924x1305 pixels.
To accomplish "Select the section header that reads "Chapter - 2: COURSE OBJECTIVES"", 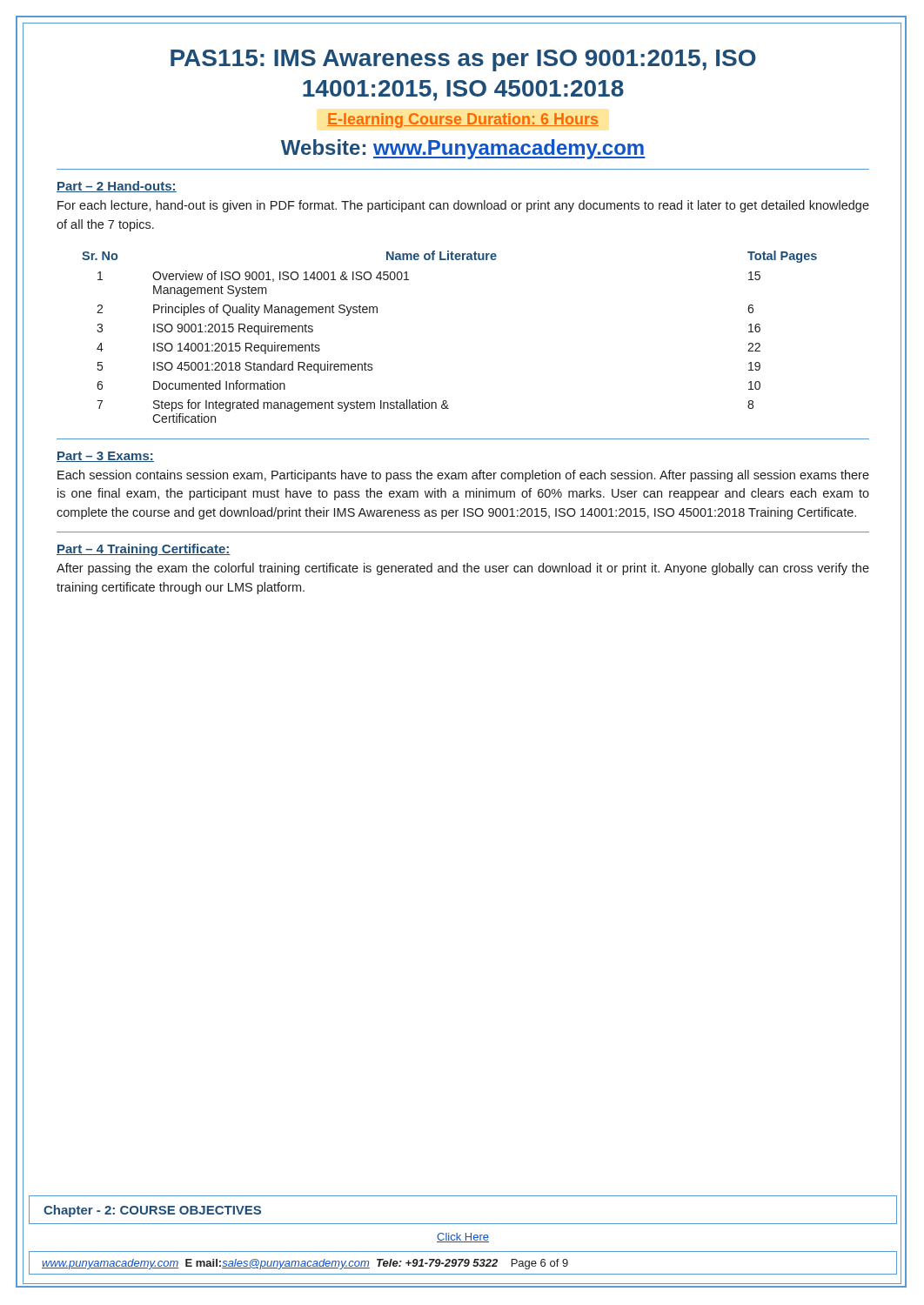I will [x=153, y=1210].
